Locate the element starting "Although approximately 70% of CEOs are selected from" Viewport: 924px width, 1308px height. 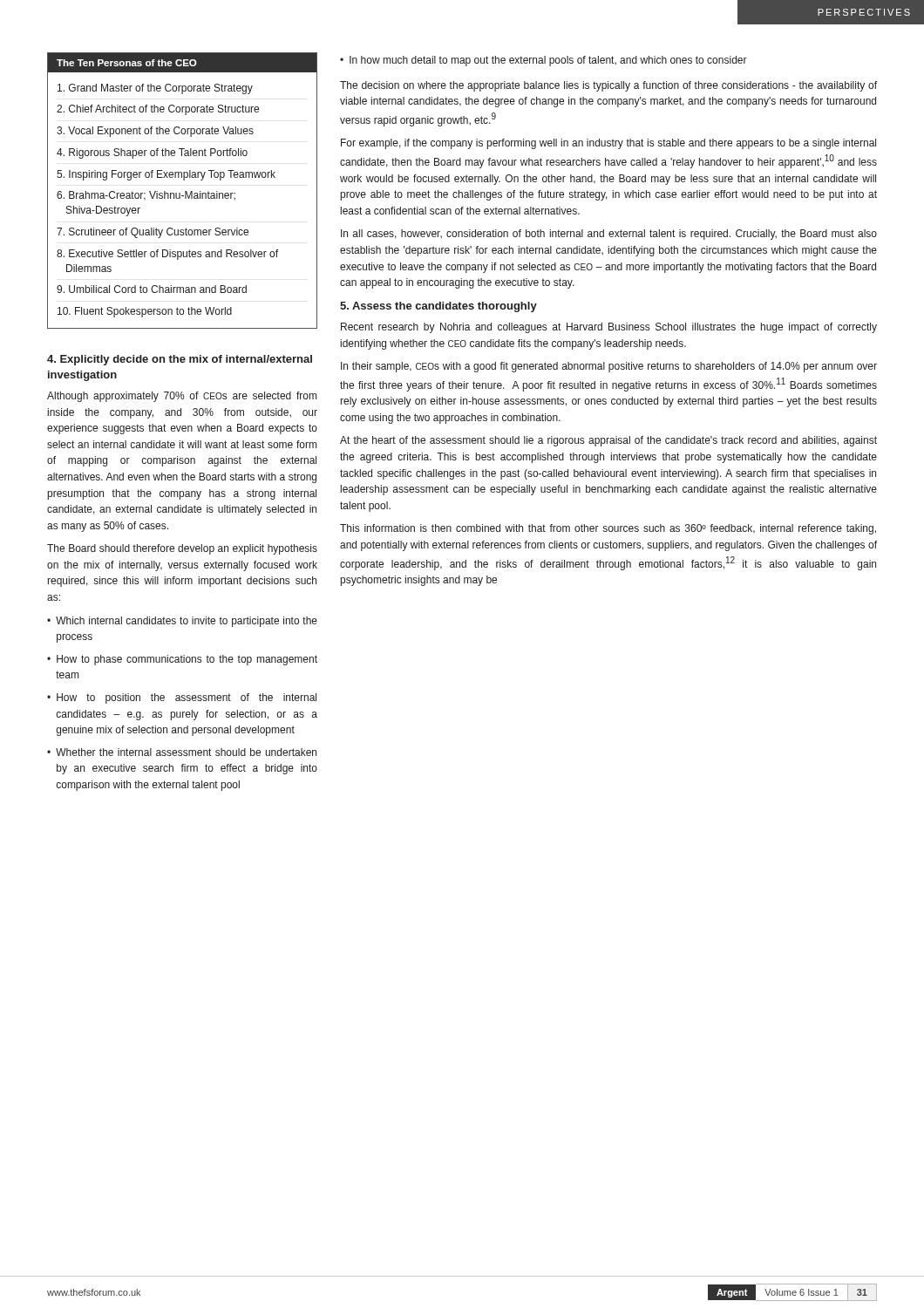[x=182, y=461]
